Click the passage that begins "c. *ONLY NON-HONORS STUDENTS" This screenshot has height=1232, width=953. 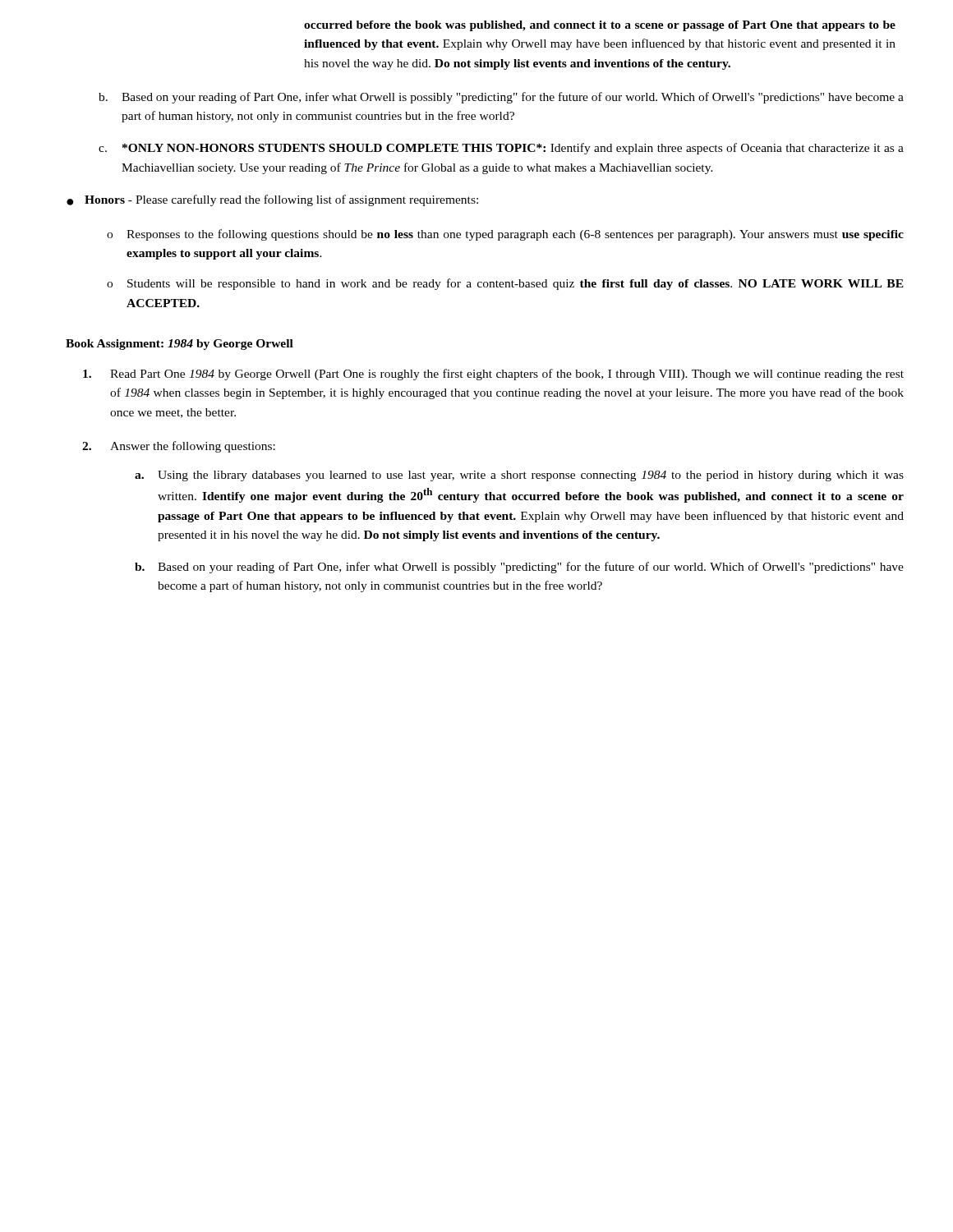tap(501, 157)
